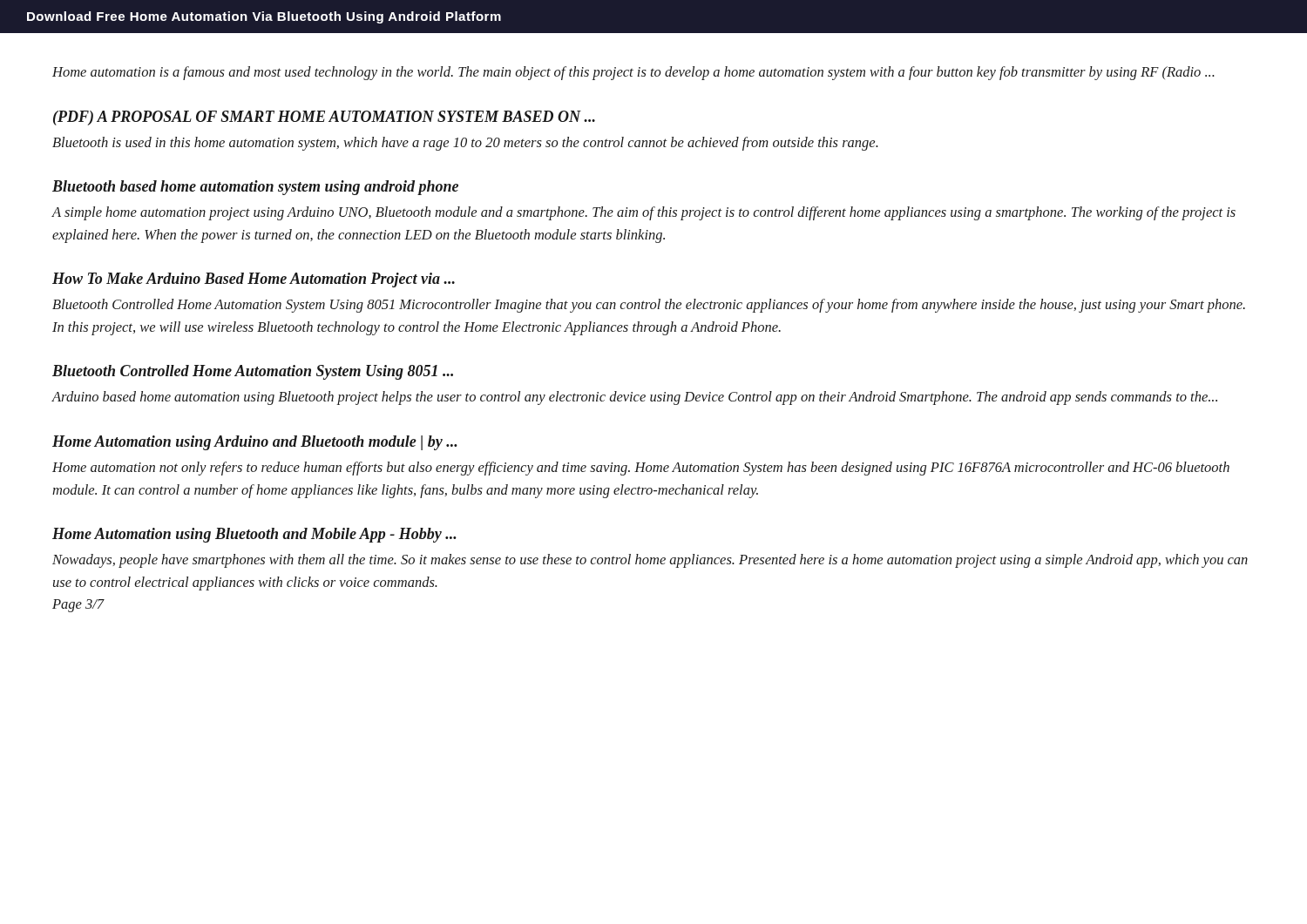This screenshot has height=924, width=1307.
Task: Find the block on this page that starts "Home automation not only refers"
Action: (654, 479)
